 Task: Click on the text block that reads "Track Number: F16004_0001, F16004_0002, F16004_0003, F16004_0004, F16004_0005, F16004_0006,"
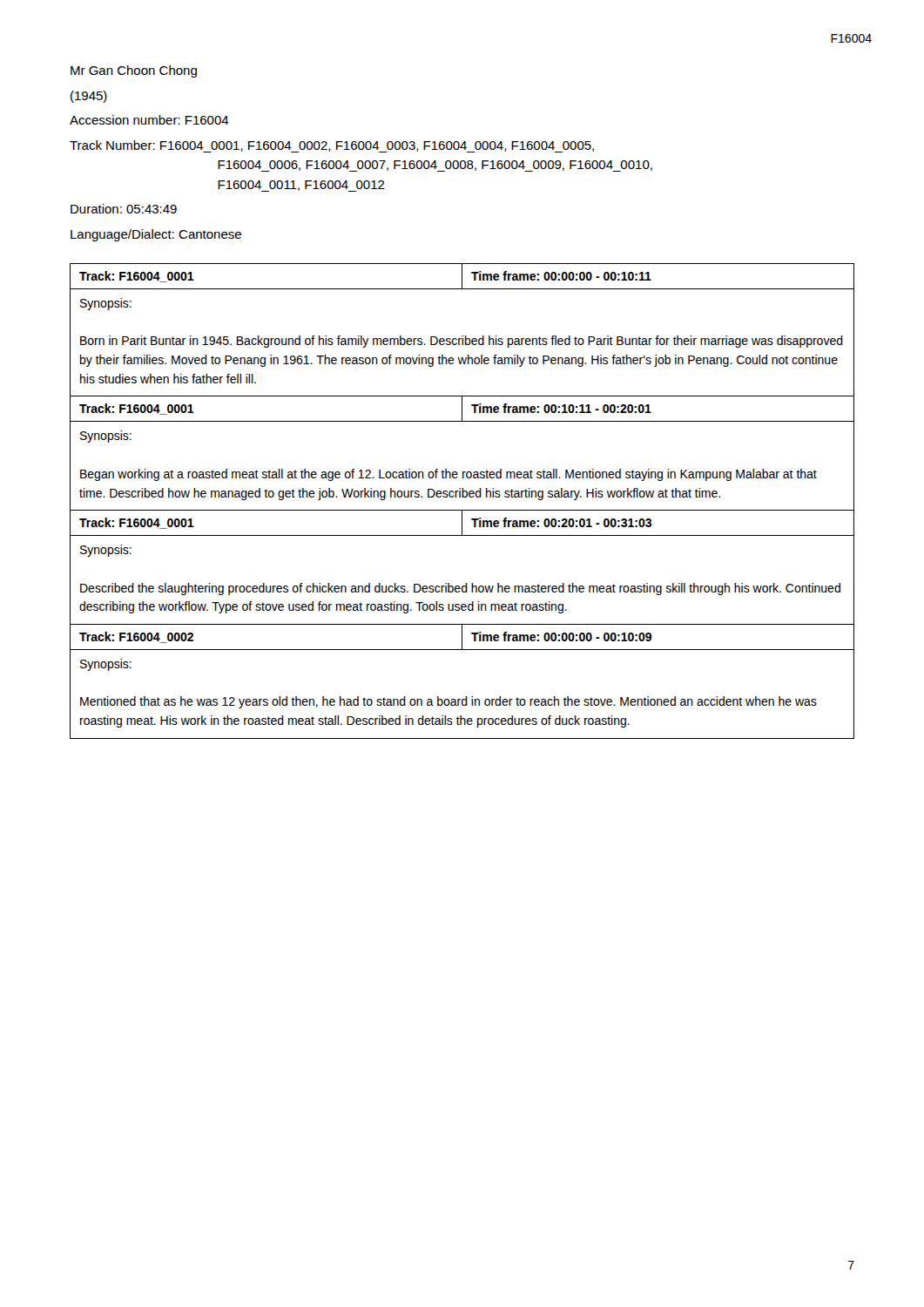tap(361, 165)
